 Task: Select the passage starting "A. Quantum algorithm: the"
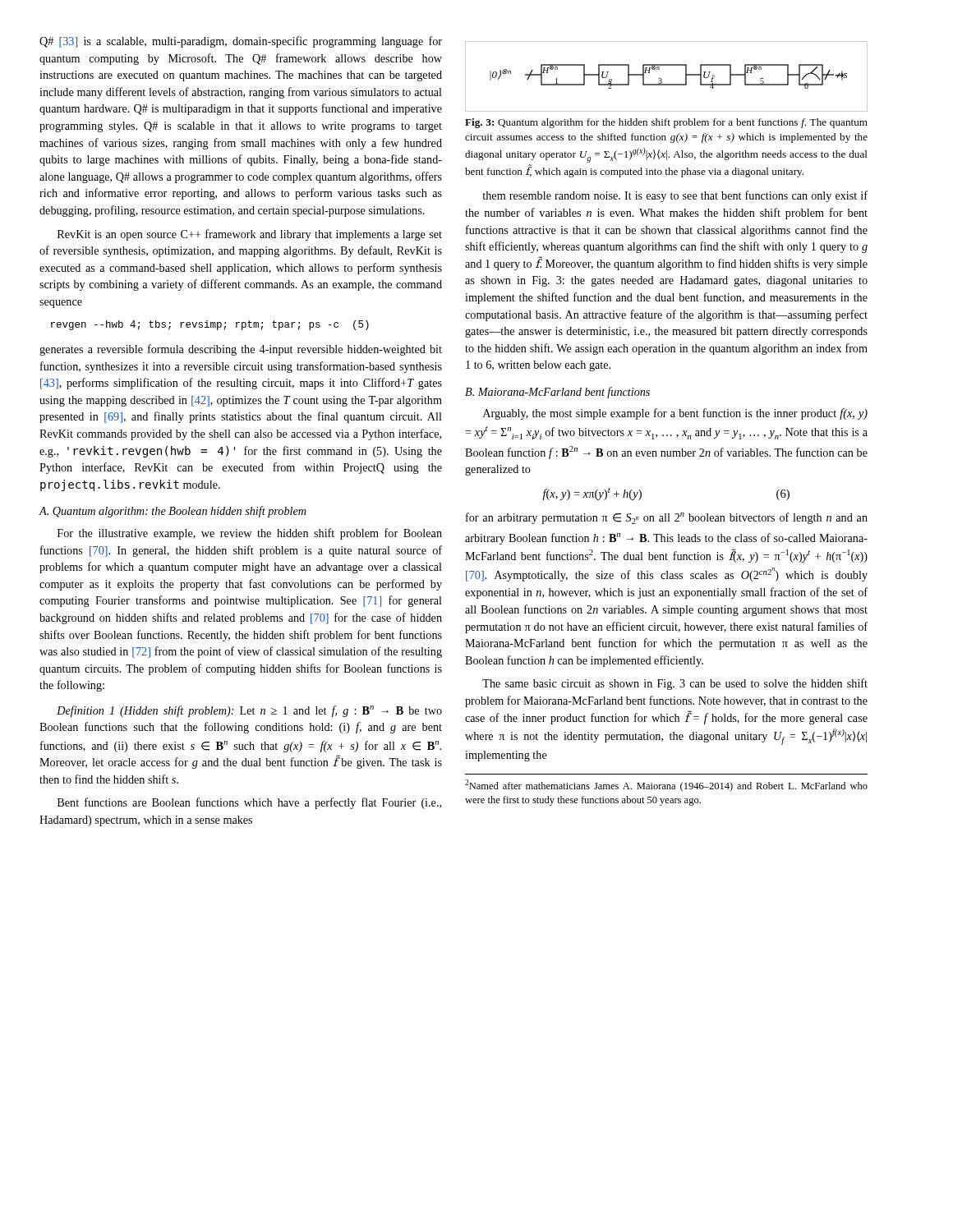click(x=241, y=511)
